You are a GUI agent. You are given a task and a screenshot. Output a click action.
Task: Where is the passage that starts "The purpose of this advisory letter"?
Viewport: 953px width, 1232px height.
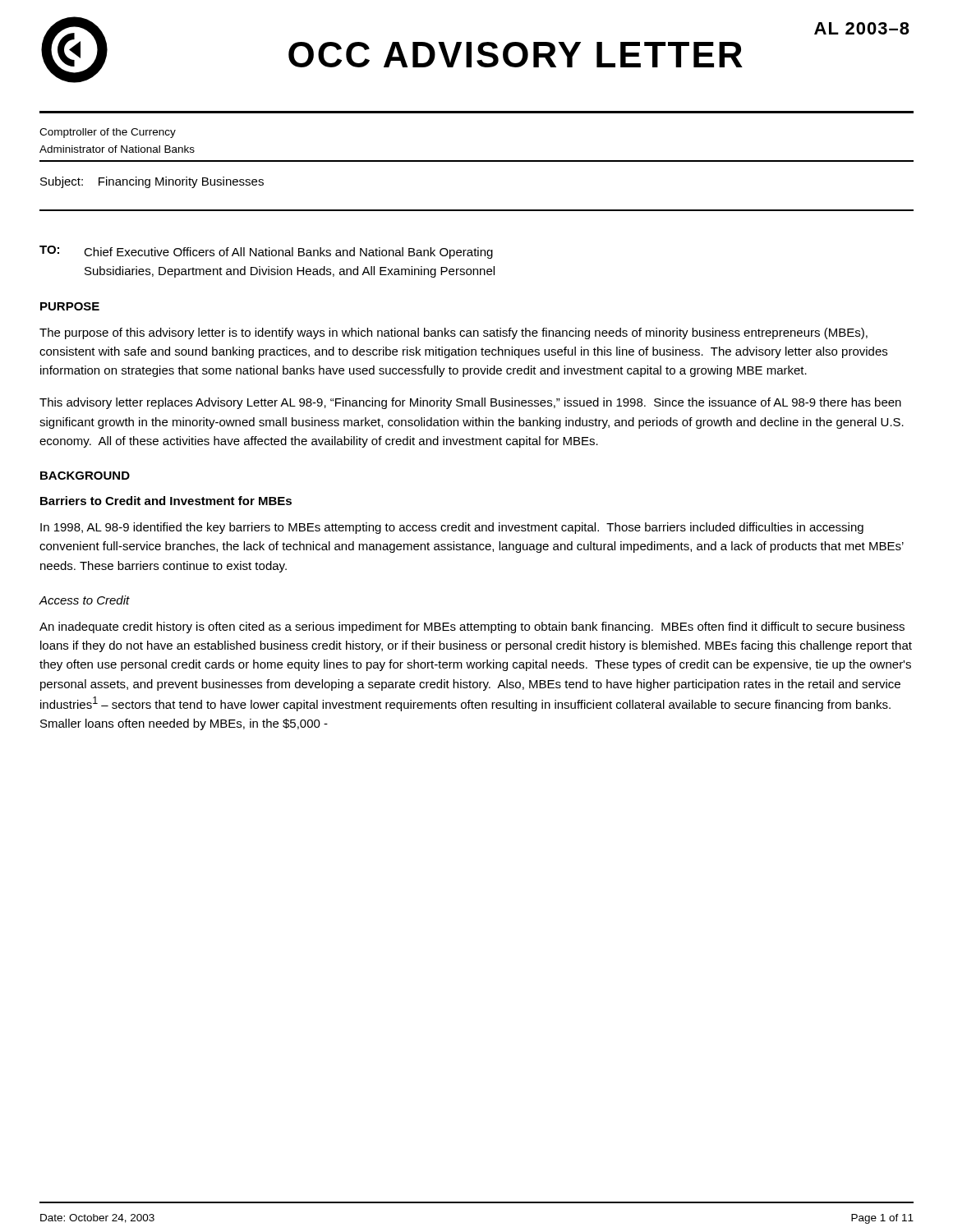pos(464,351)
